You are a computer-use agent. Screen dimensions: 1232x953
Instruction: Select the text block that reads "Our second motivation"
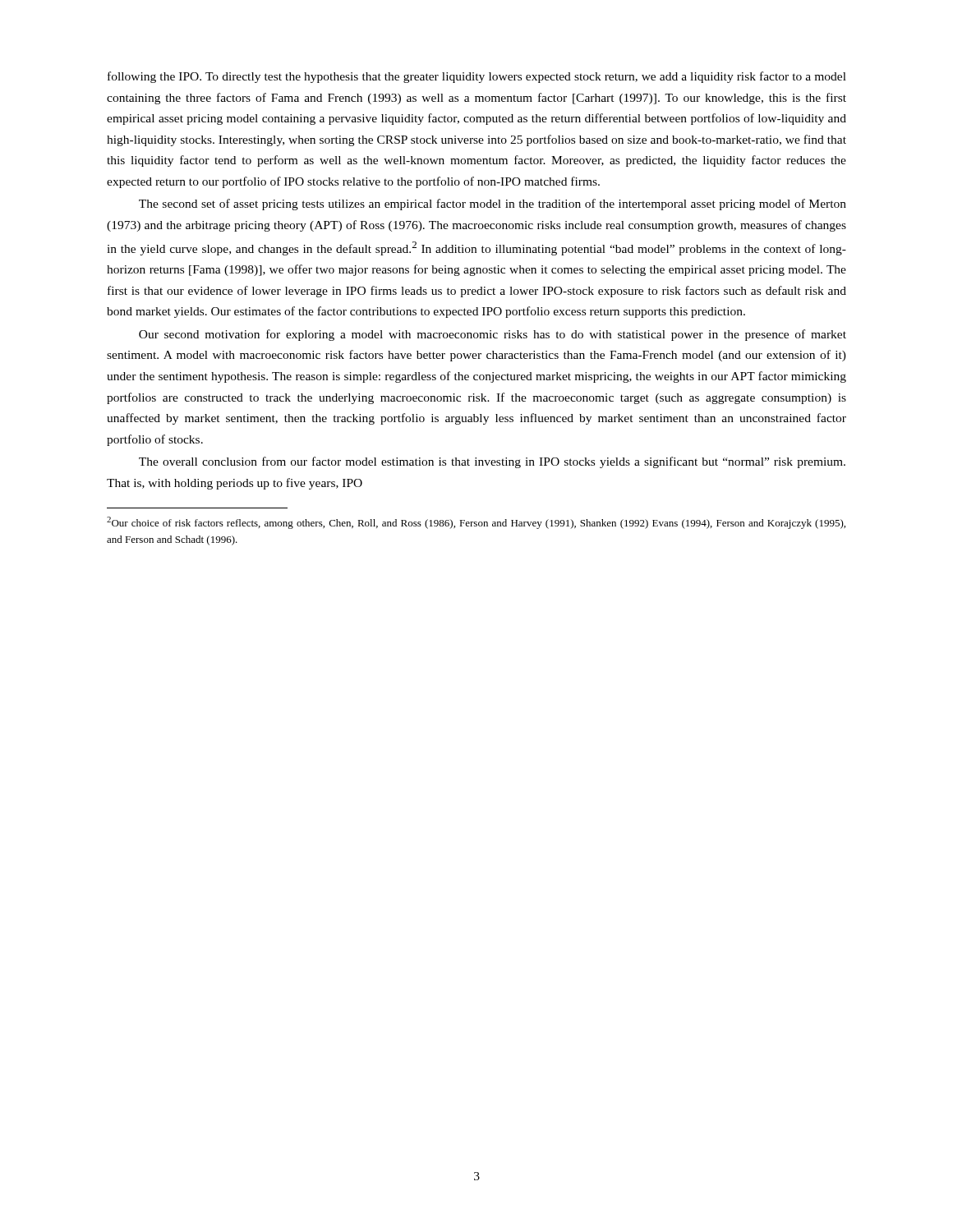(x=476, y=386)
